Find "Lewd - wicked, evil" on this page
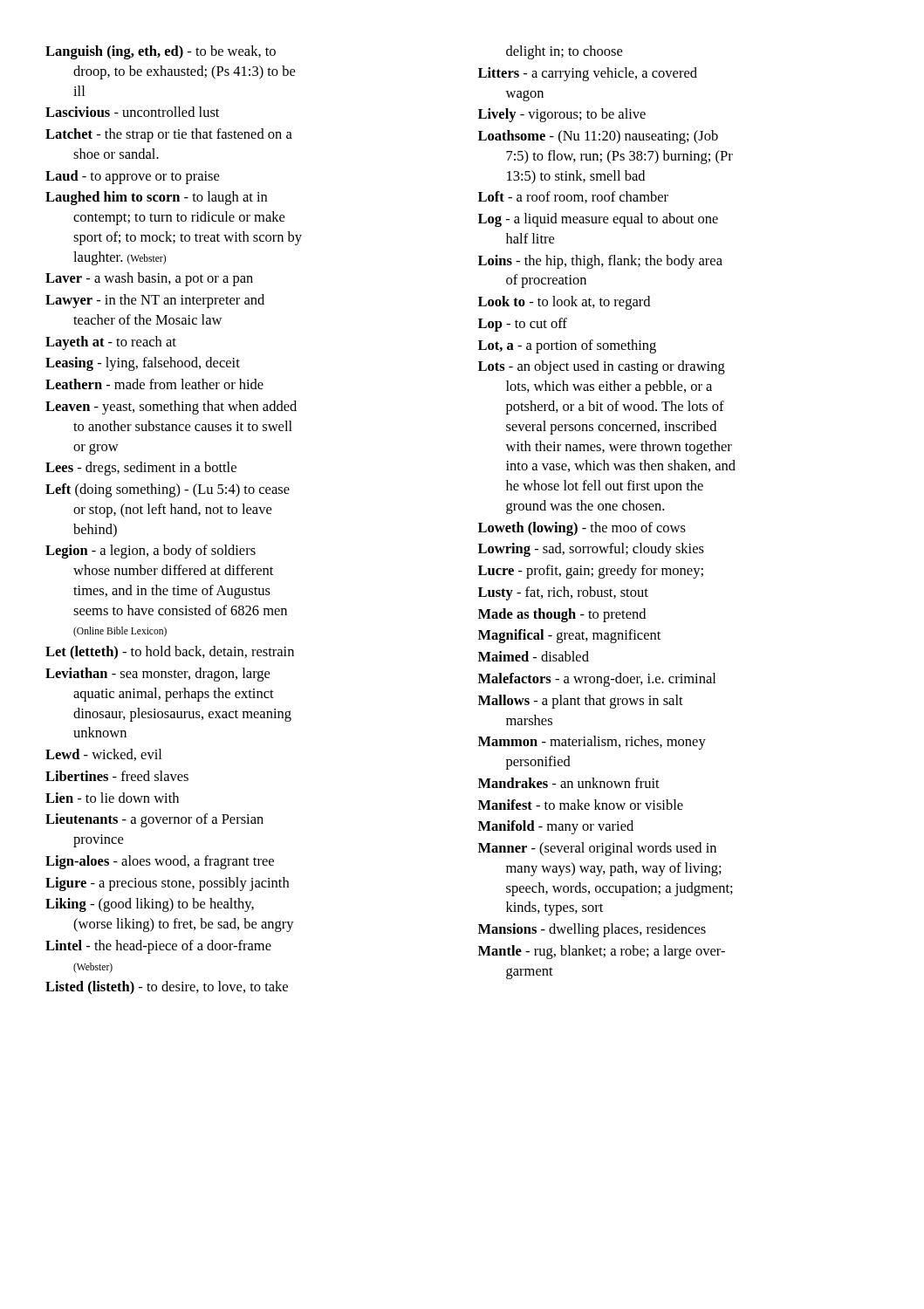This screenshot has width=924, height=1309. pyautogui.click(x=104, y=754)
